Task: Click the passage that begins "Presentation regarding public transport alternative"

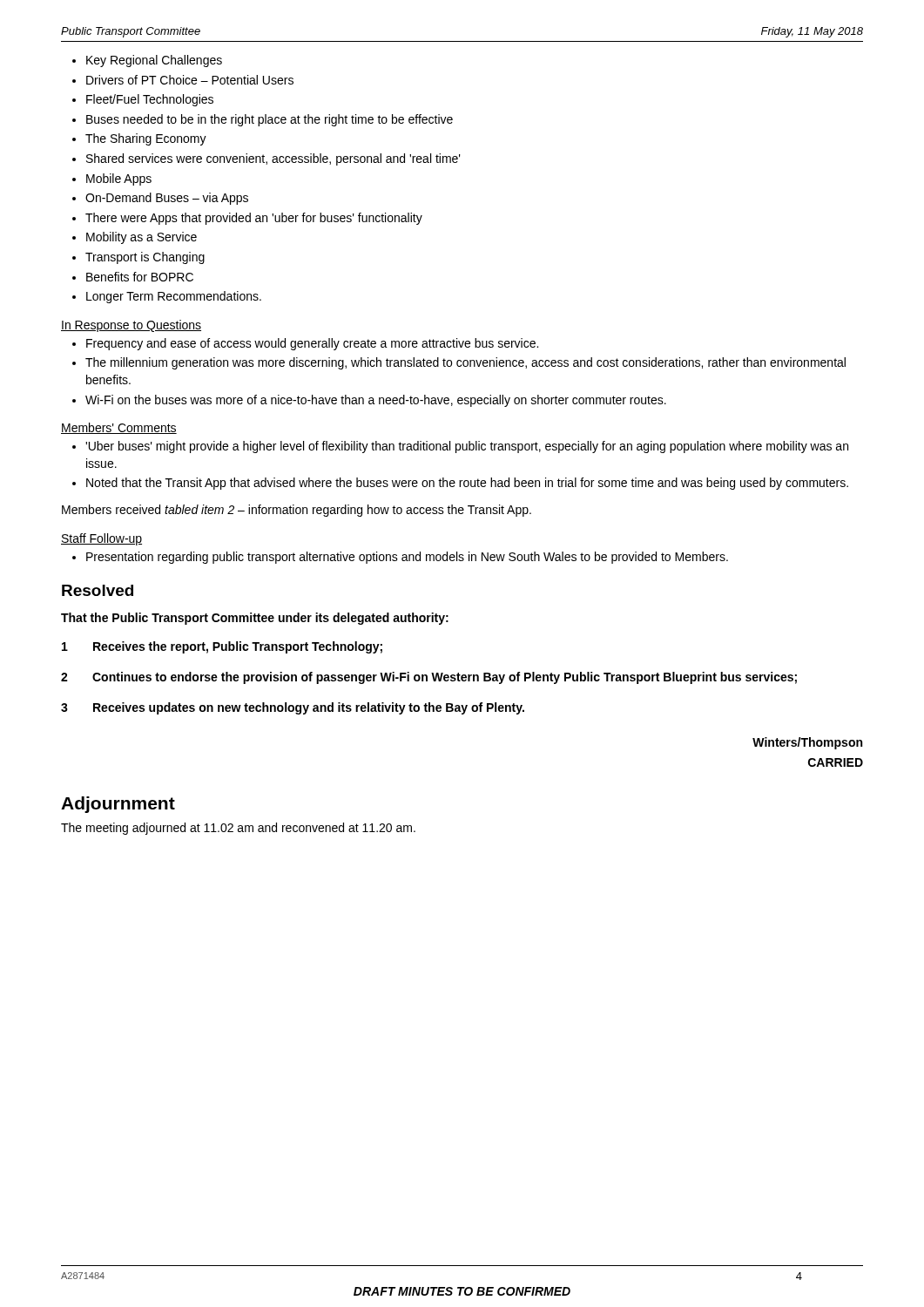Action: 462,557
